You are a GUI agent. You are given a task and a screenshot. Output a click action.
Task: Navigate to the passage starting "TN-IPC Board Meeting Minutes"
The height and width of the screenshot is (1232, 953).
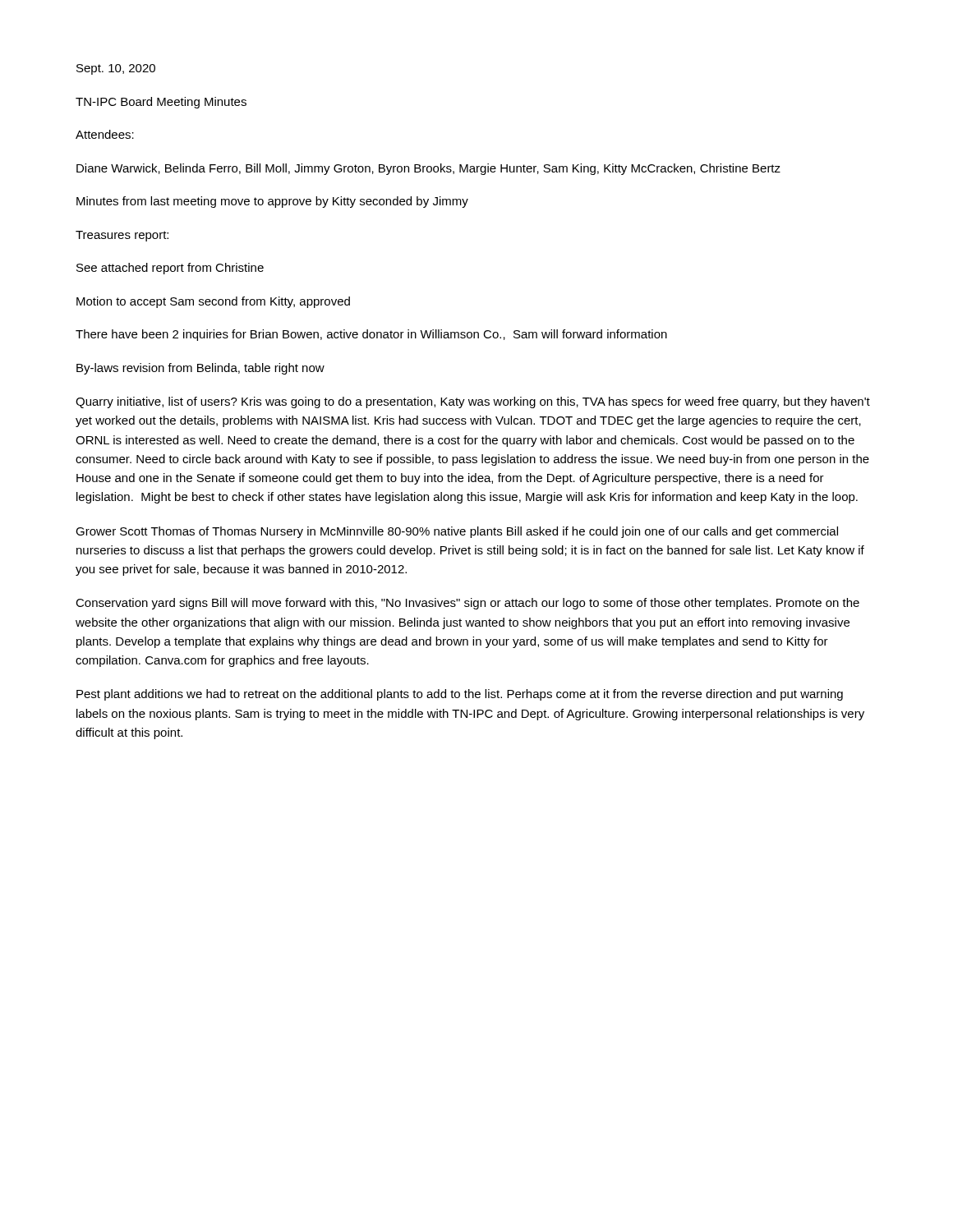tap(161, 101)
